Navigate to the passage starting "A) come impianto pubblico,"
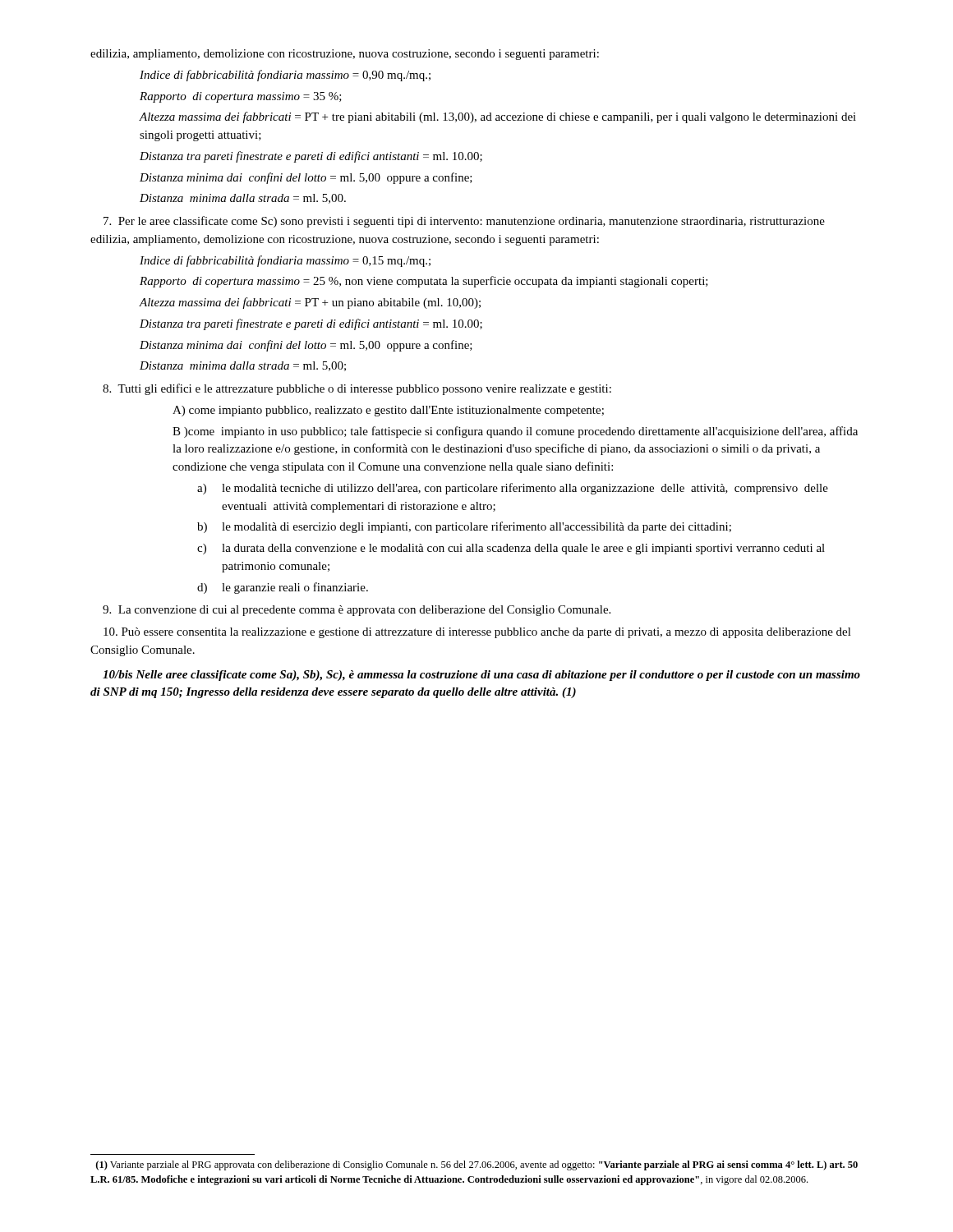Screen dimensions: 1232x953 coord(518,410)
